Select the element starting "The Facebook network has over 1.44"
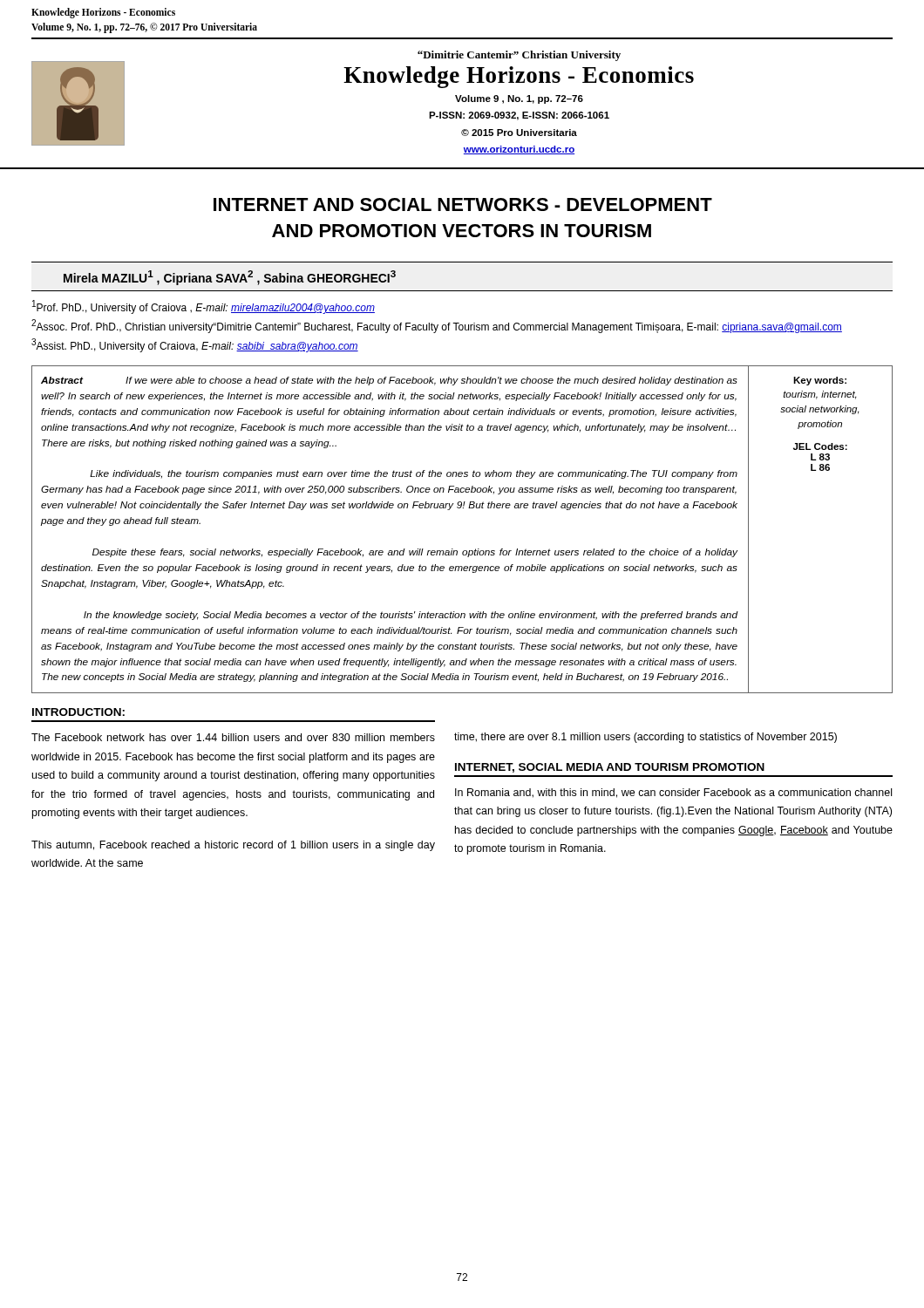Viewport: 924px width, 1308px height. pos(233,776)
